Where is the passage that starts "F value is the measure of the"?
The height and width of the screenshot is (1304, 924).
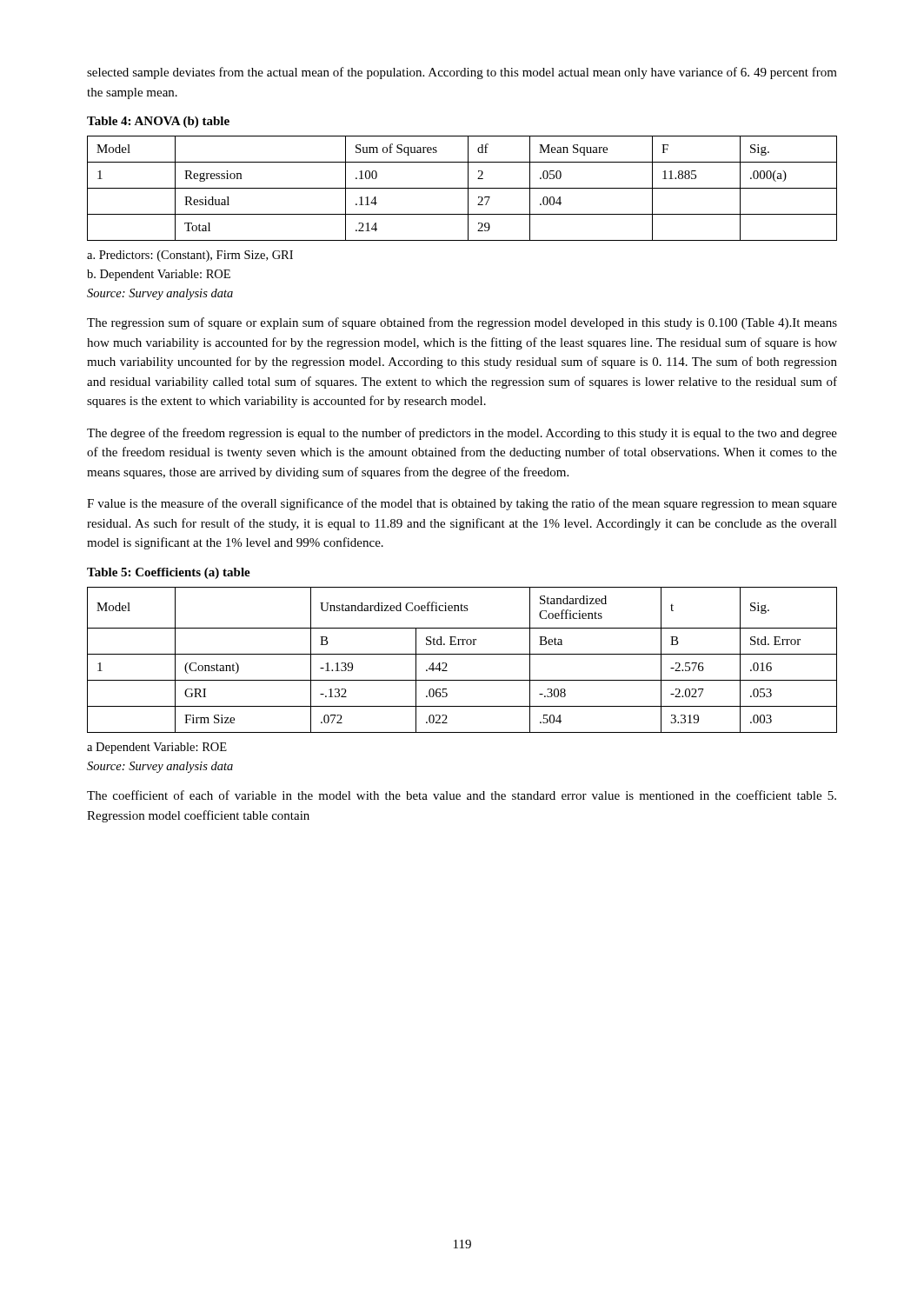coord(462,523)
